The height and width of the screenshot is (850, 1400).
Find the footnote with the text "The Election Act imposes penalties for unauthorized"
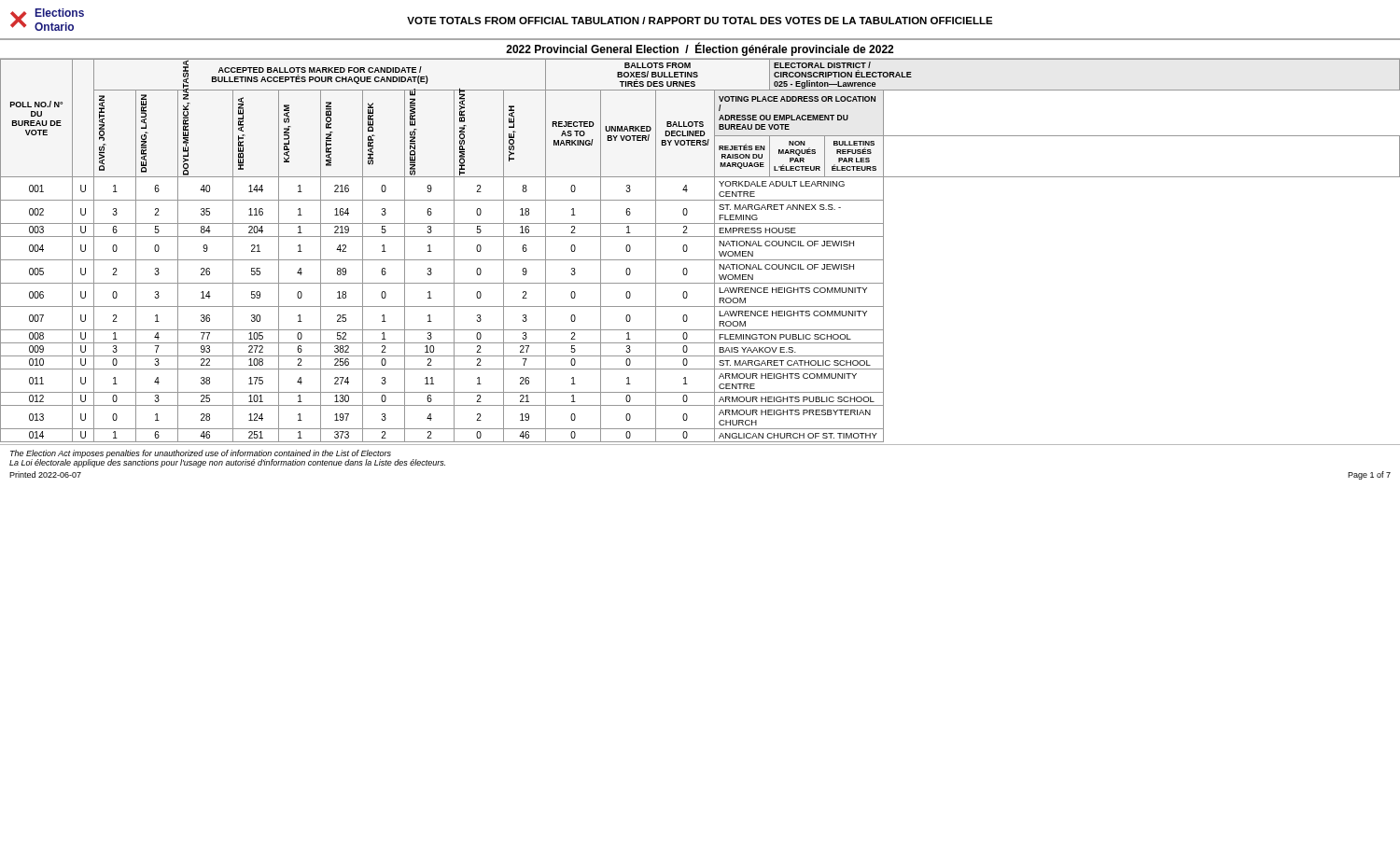[x=200, y=453]
